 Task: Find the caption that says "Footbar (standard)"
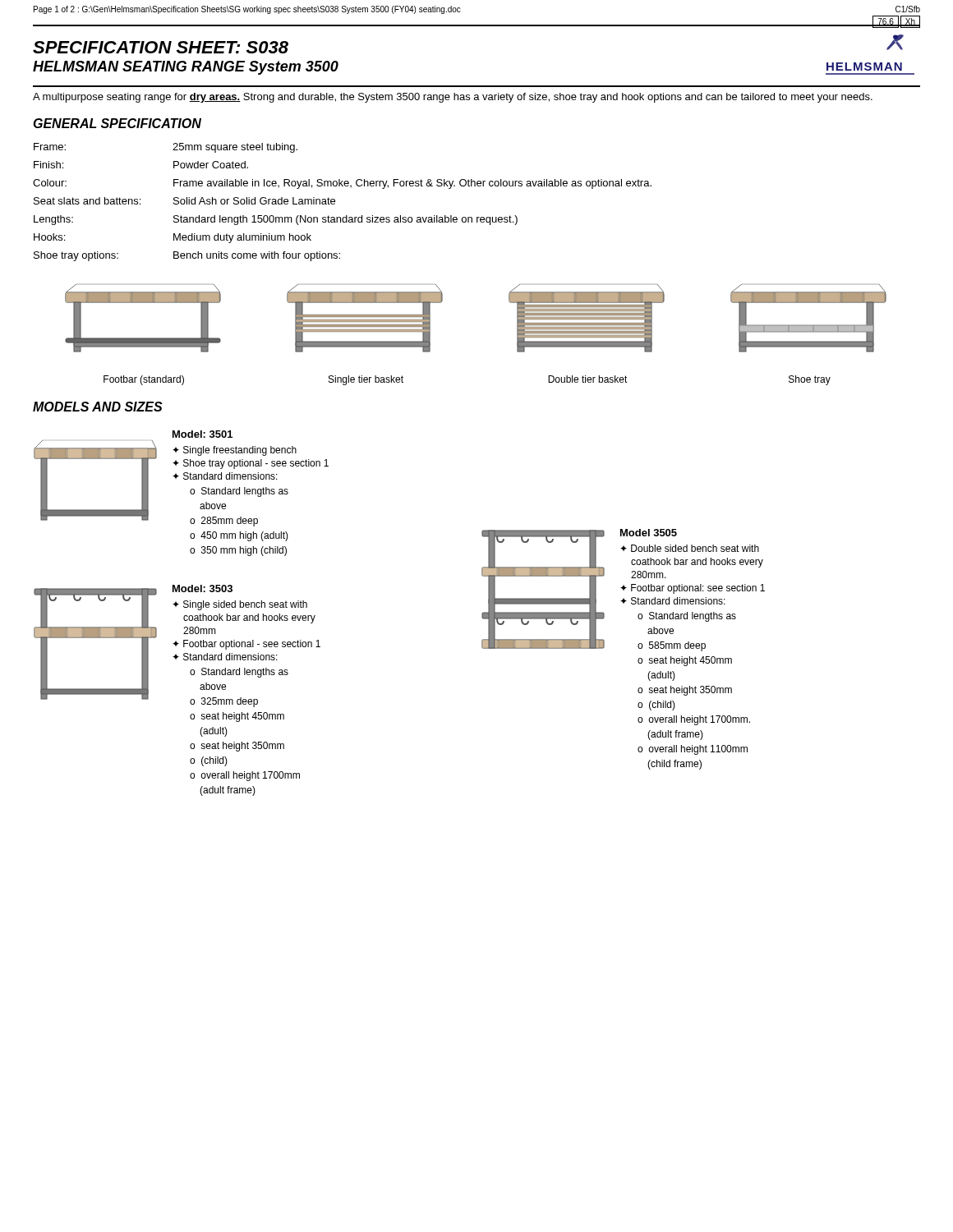point(144,380)
